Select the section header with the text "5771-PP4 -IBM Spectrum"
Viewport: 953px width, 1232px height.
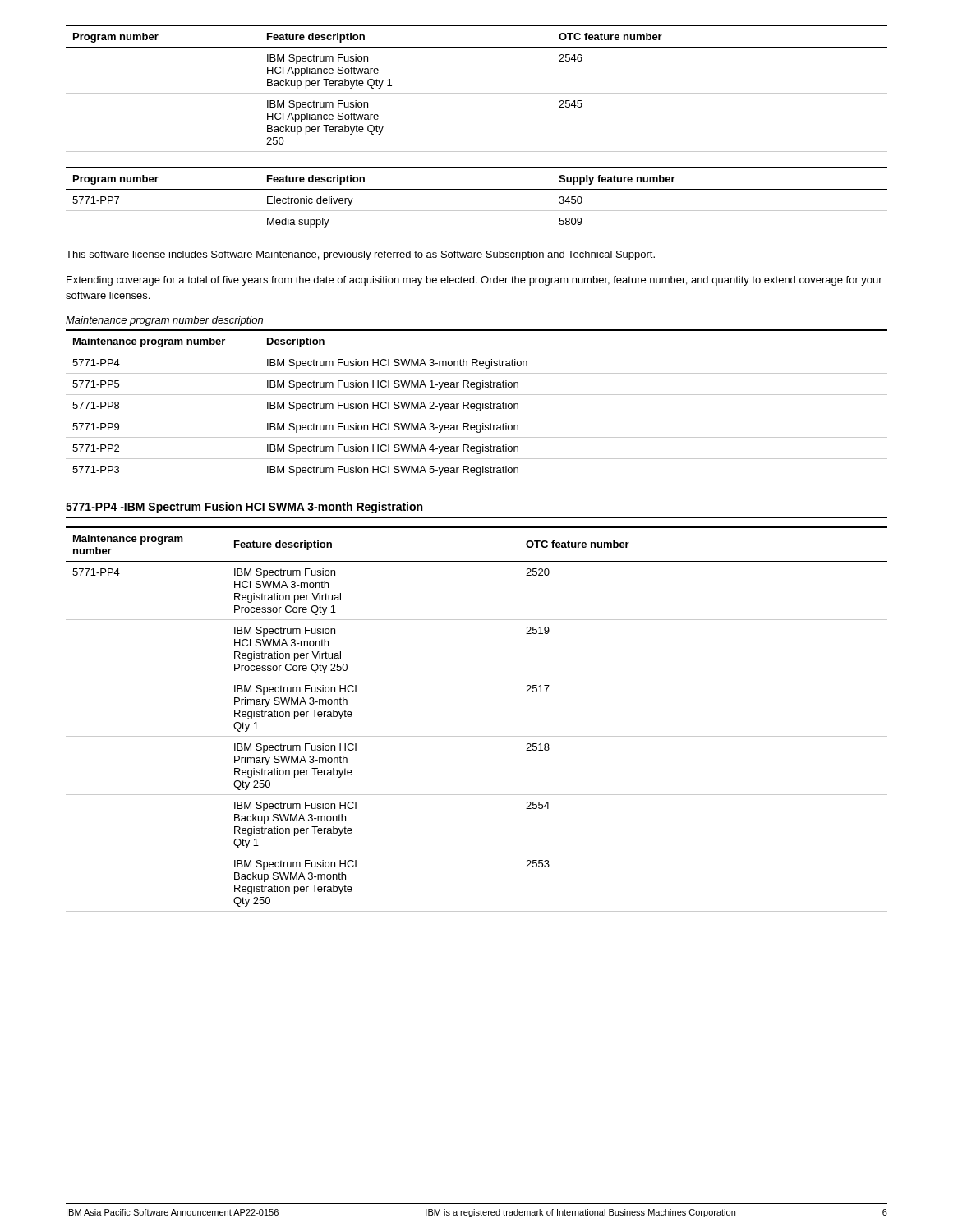pyautogui.click(x=244, y=506)
